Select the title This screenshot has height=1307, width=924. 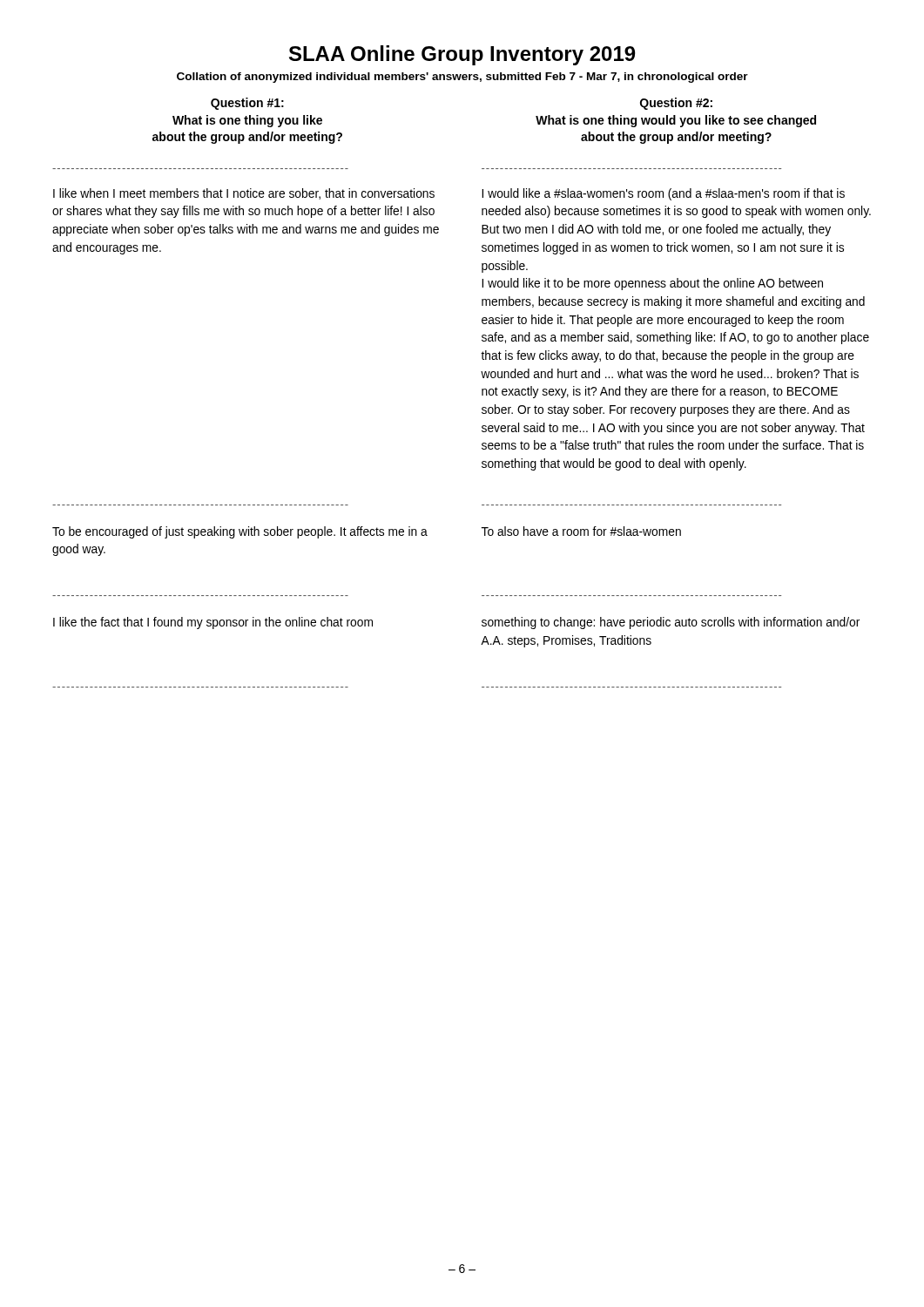coord(462,54)
